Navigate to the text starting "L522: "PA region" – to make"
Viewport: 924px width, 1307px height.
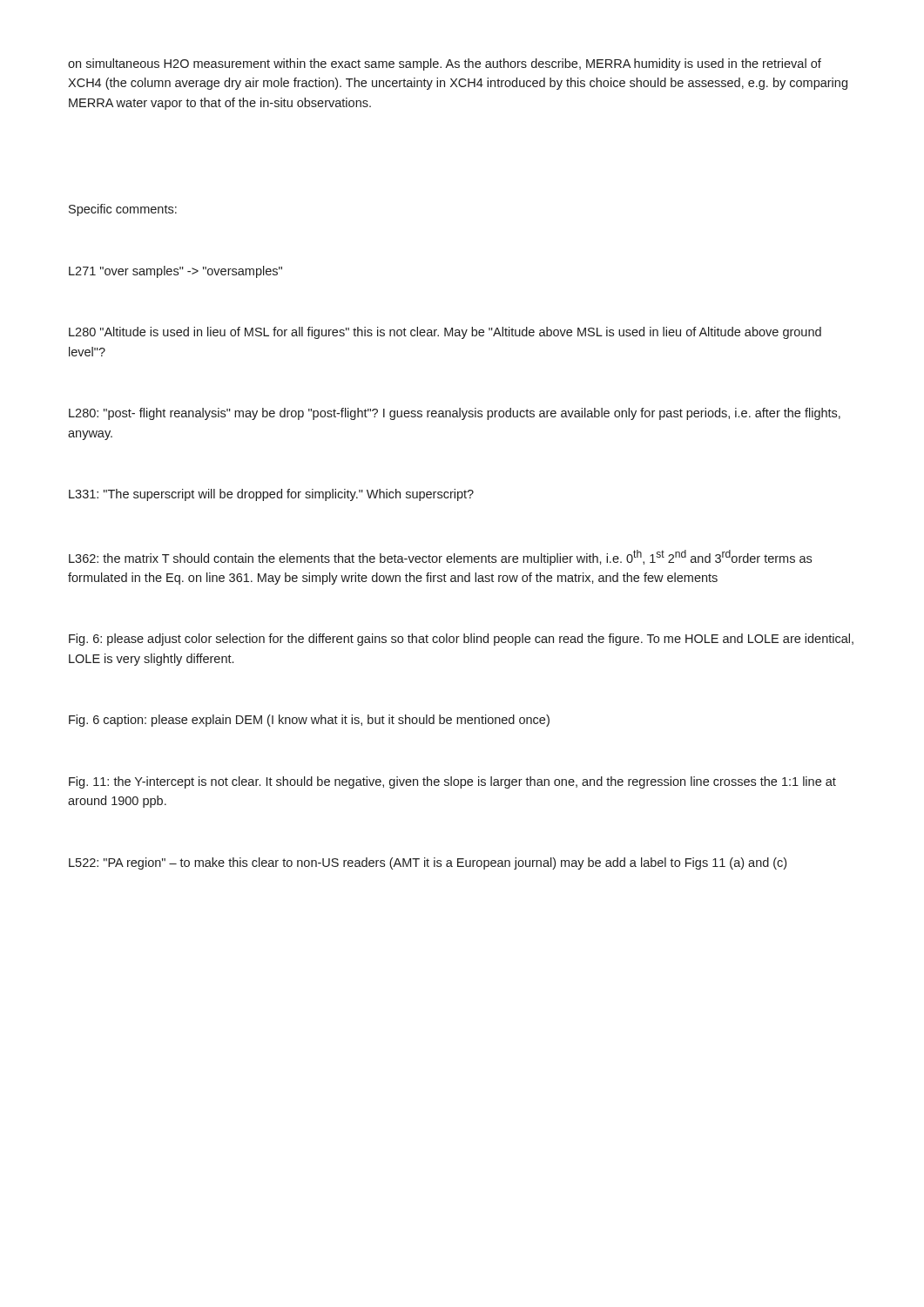pos(462,863)
